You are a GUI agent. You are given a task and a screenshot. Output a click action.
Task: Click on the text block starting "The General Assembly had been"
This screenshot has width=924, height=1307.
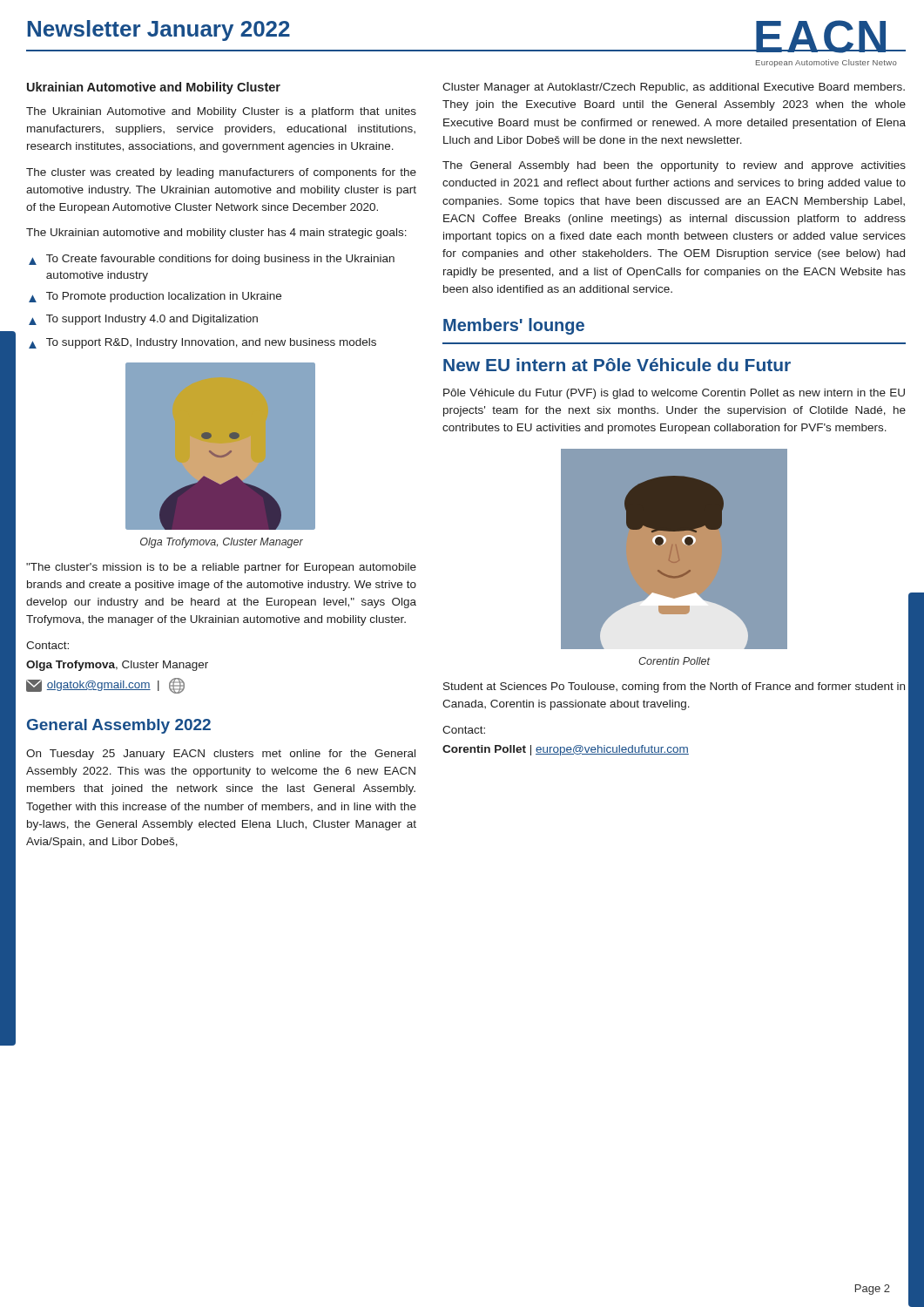pyautogui.click(x=674, y=227)
